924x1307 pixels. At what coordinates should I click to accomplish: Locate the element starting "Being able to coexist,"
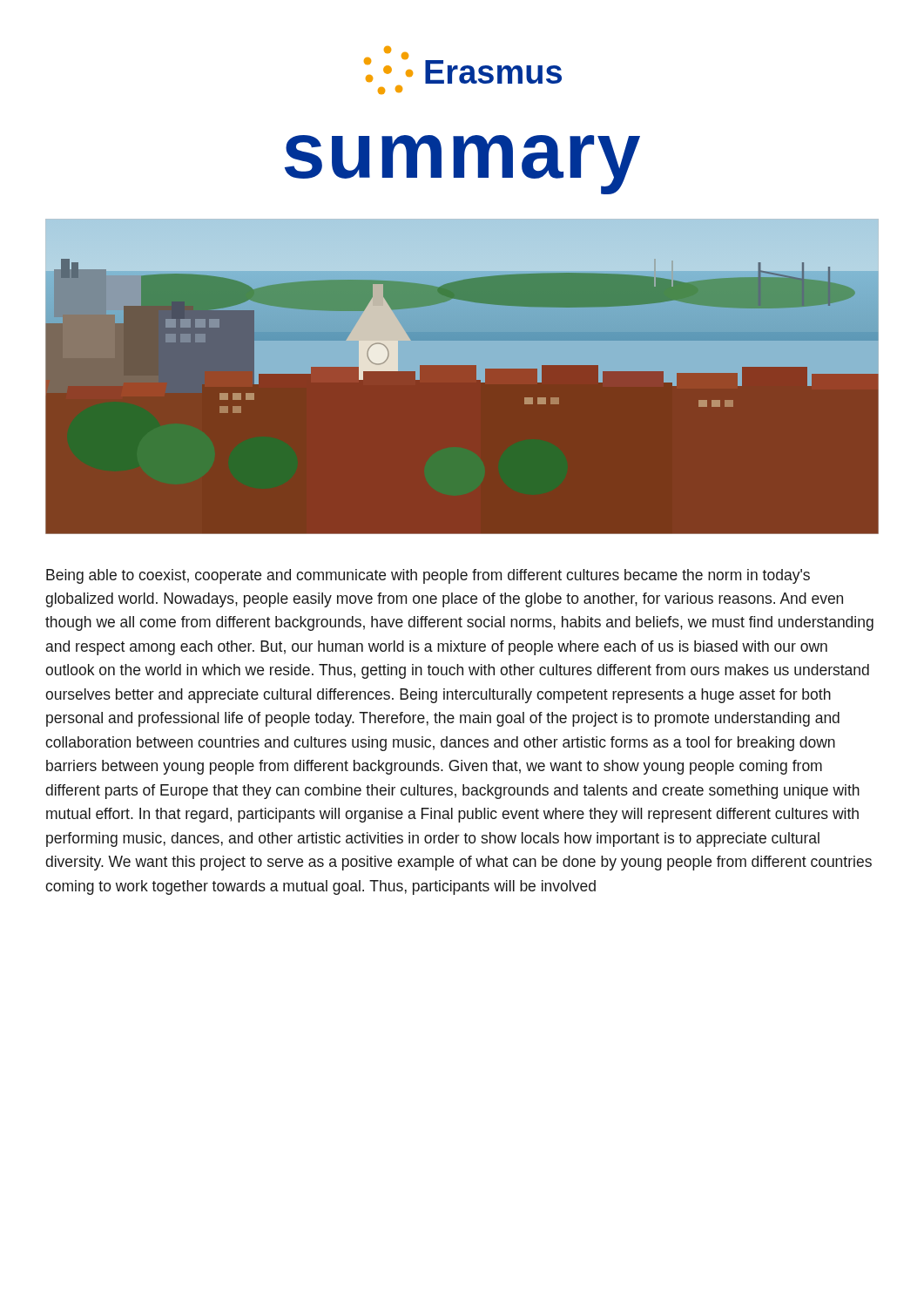(x=460, y=730)
